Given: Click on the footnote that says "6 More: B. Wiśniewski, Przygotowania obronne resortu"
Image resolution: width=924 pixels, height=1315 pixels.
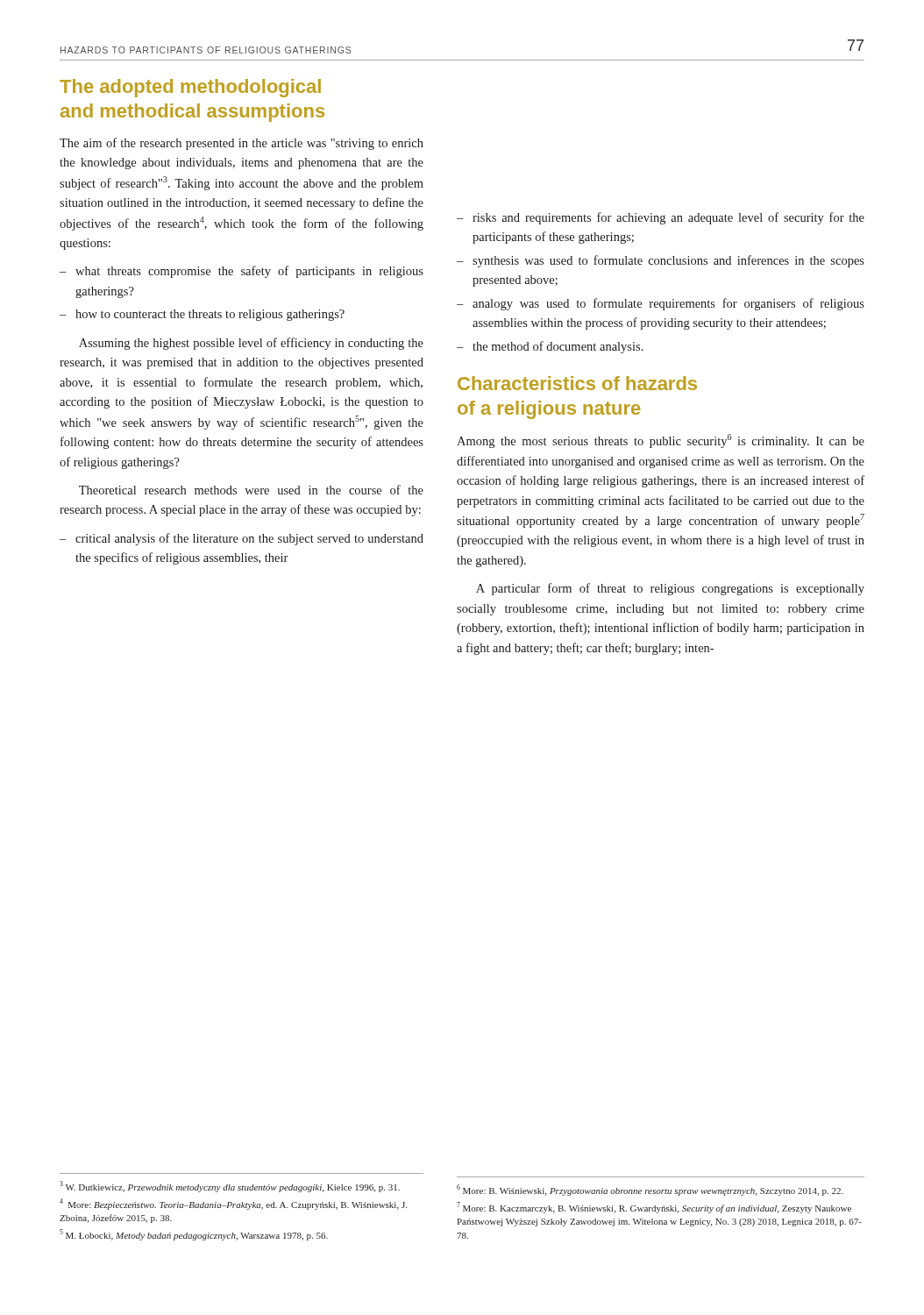Looking at the screenshot, I should tap(650, 1189).
